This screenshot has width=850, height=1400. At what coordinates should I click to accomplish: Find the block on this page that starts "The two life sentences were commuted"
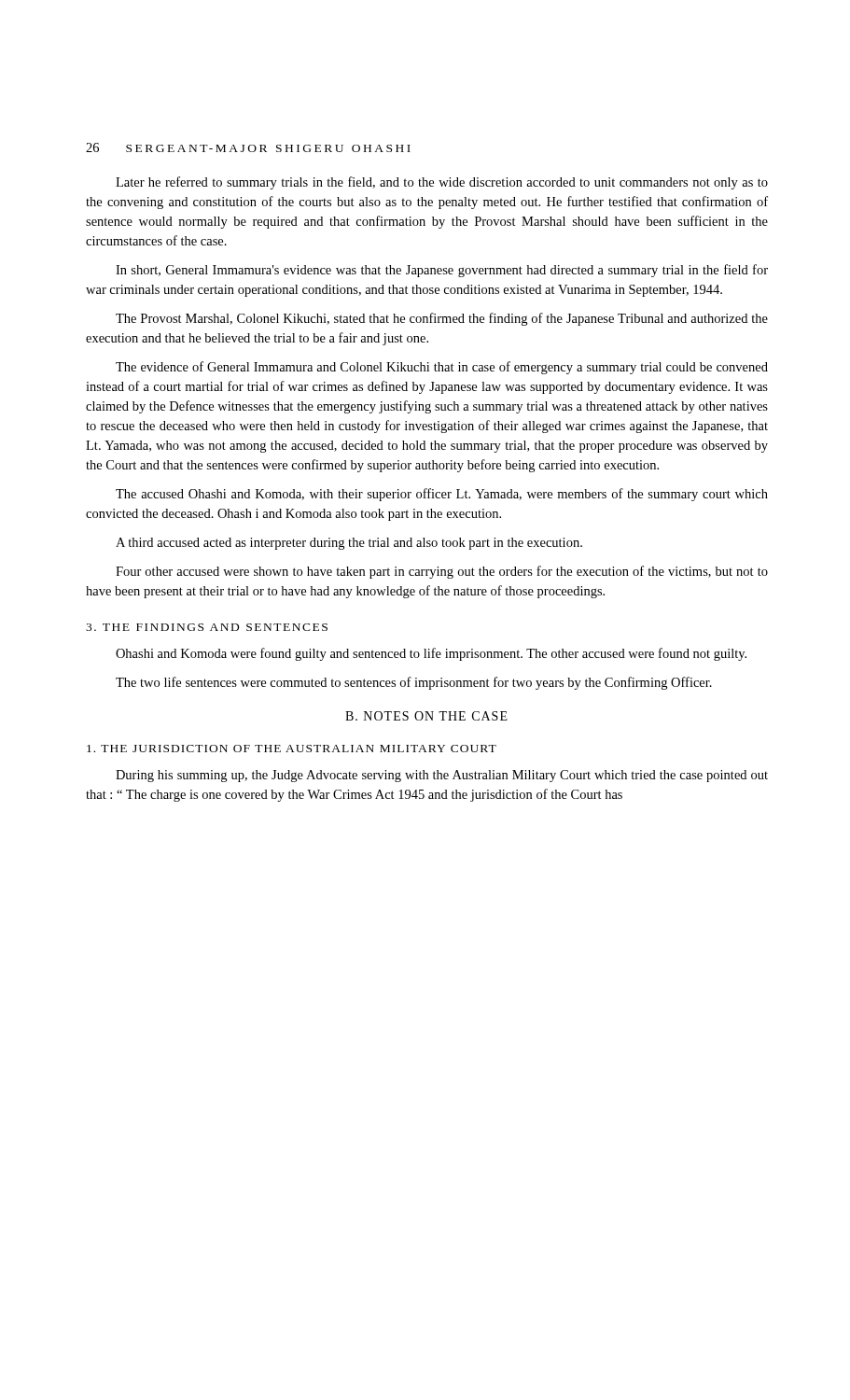pyautogui.click(x=427, y=683)
